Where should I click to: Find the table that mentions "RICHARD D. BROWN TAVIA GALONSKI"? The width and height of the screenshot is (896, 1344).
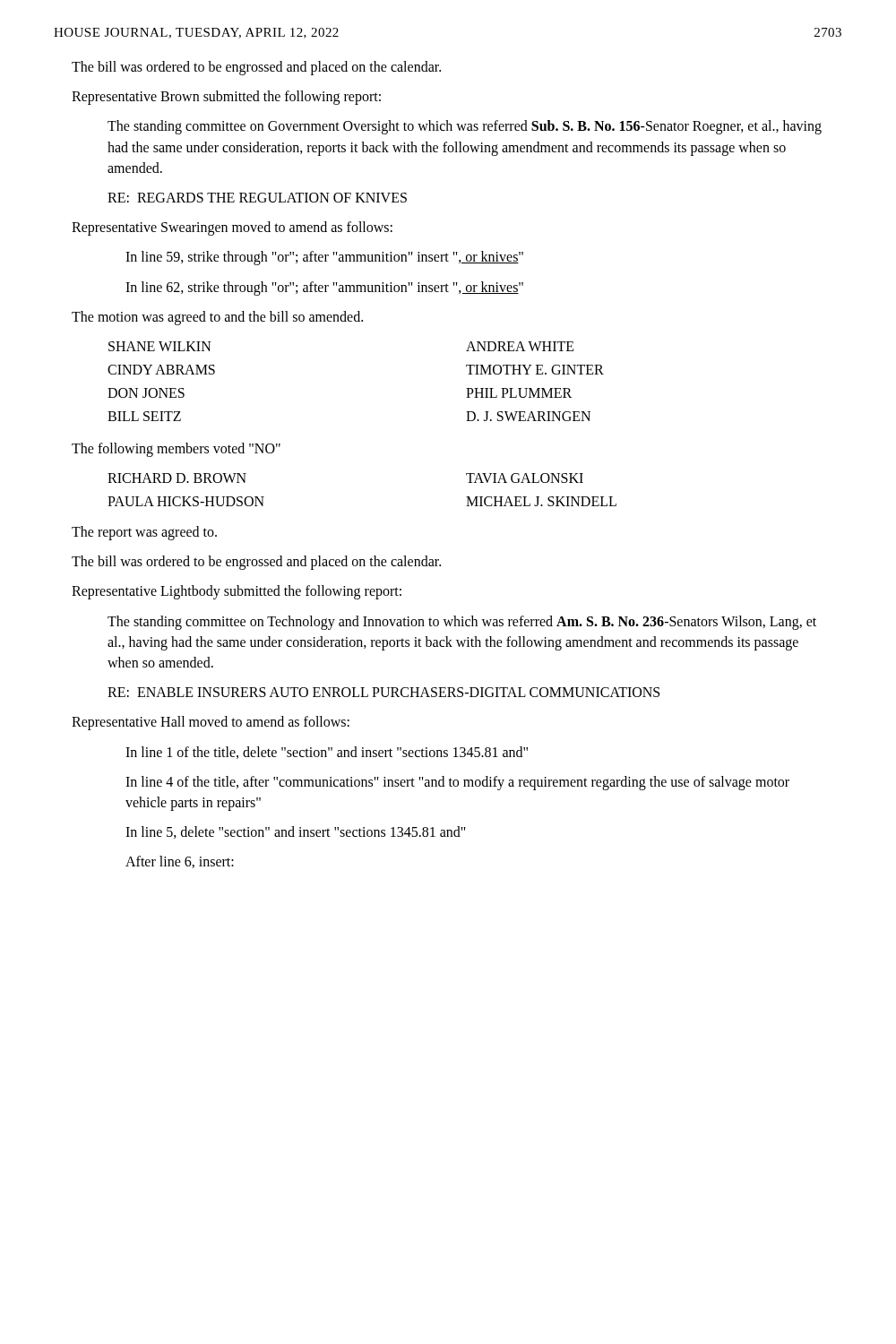pyautogui.click(x=448, y=490)
